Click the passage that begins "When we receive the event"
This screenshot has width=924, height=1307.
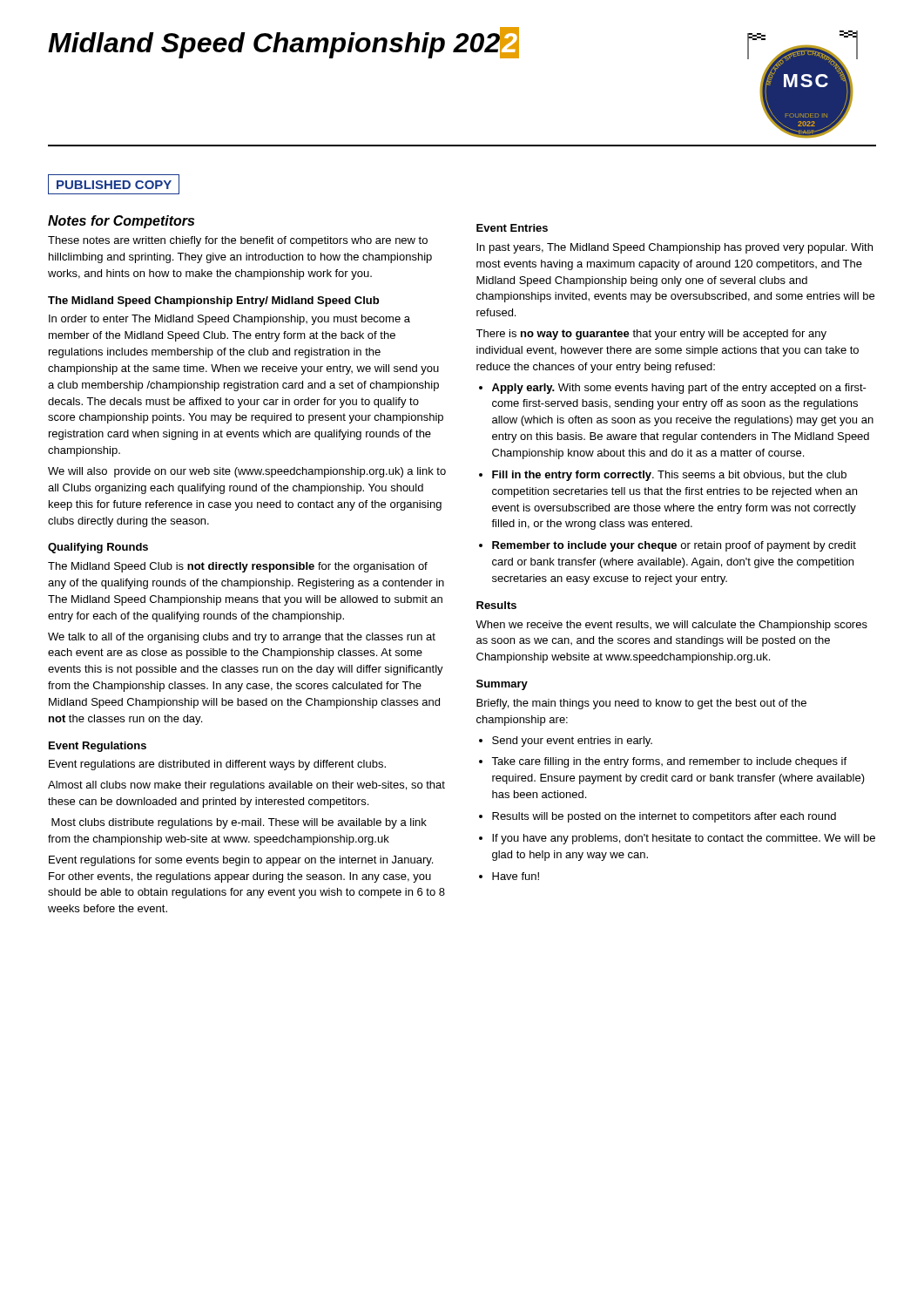(676, 641)
